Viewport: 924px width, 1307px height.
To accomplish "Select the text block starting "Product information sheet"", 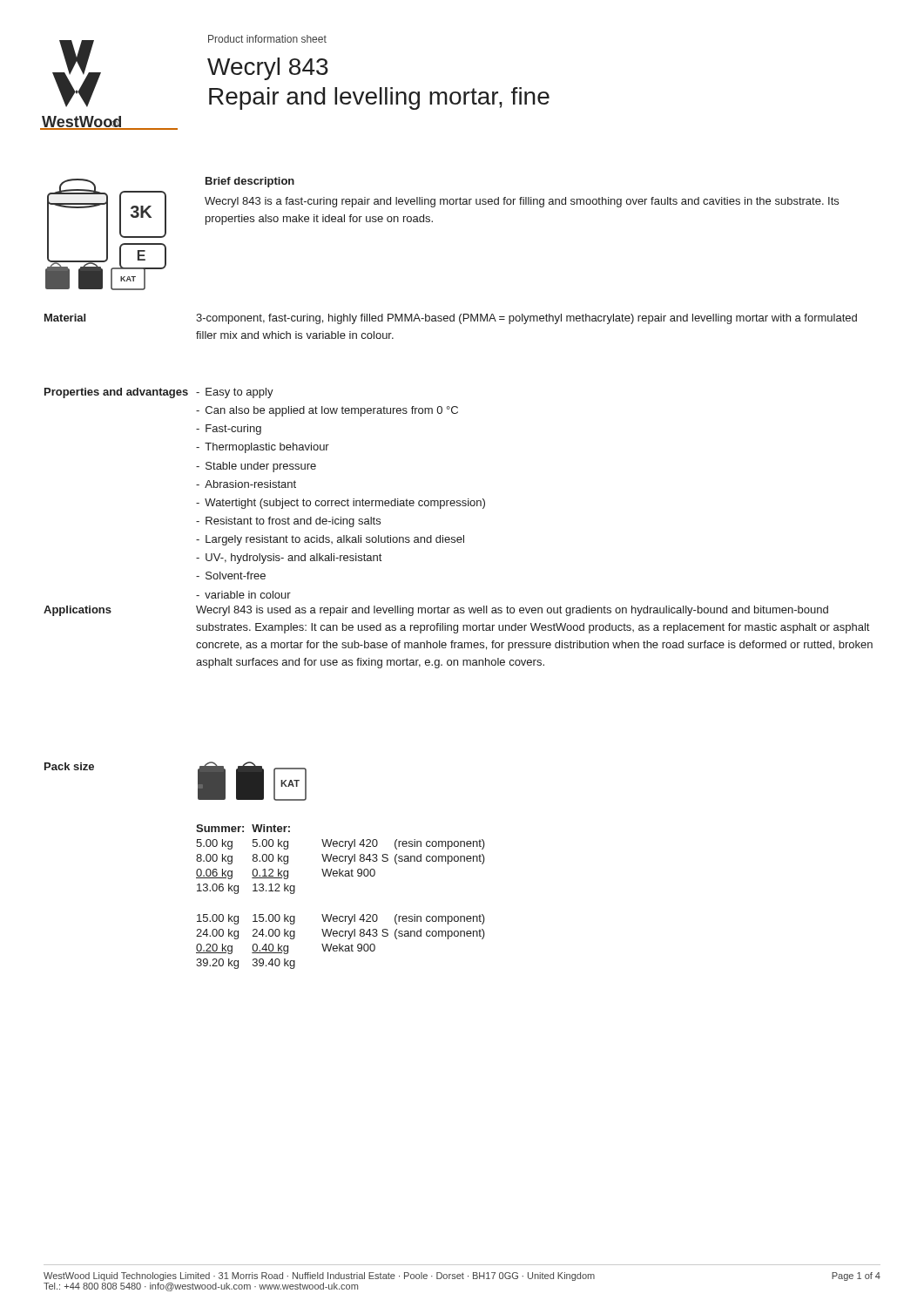I will click(x=267, y=39).
